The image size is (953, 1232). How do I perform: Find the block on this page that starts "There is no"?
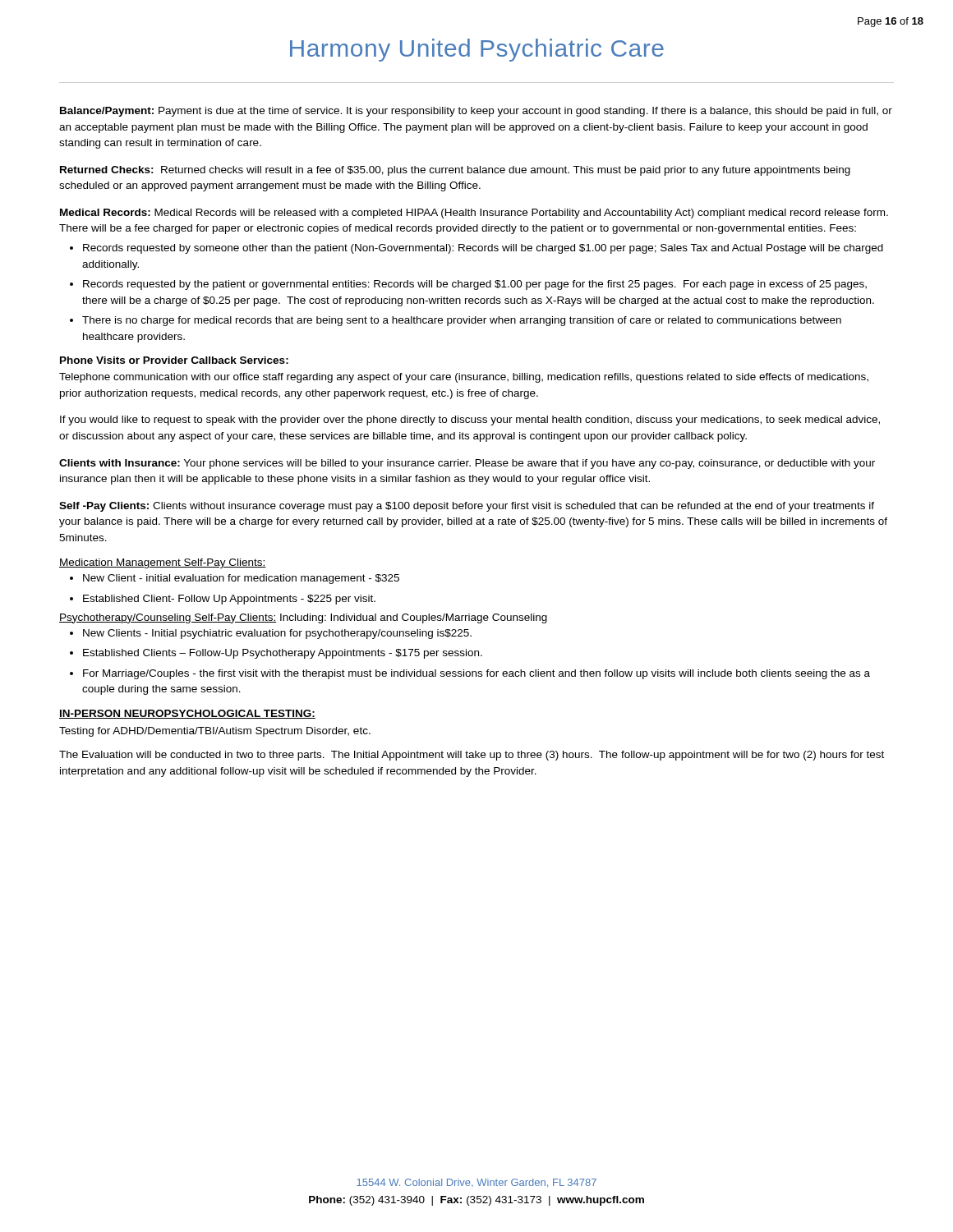click(x=462, y=328)
